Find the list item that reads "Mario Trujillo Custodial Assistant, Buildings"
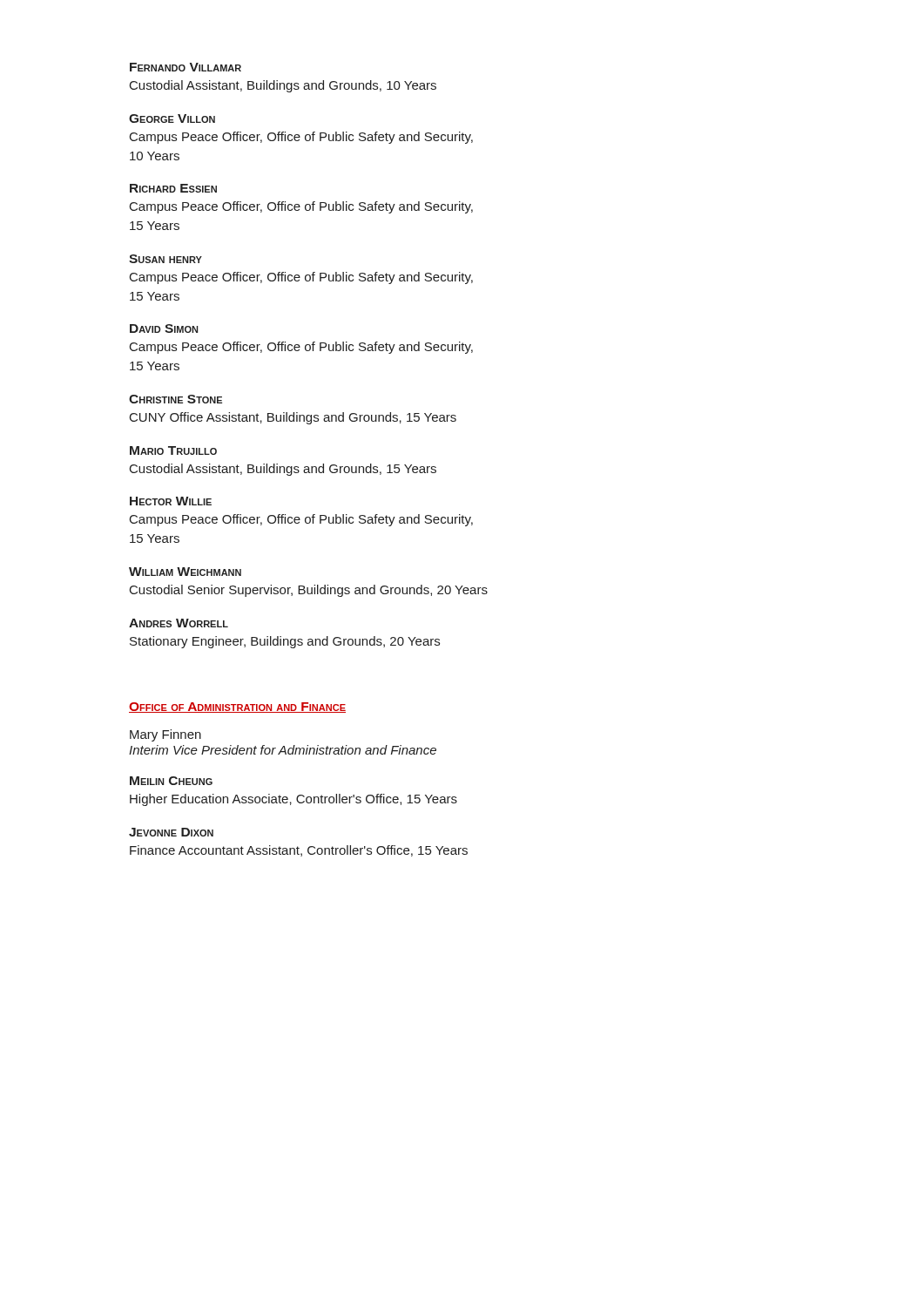This screenshot has height=1307, width=924. pyautogui.click(x=434, y=460)
